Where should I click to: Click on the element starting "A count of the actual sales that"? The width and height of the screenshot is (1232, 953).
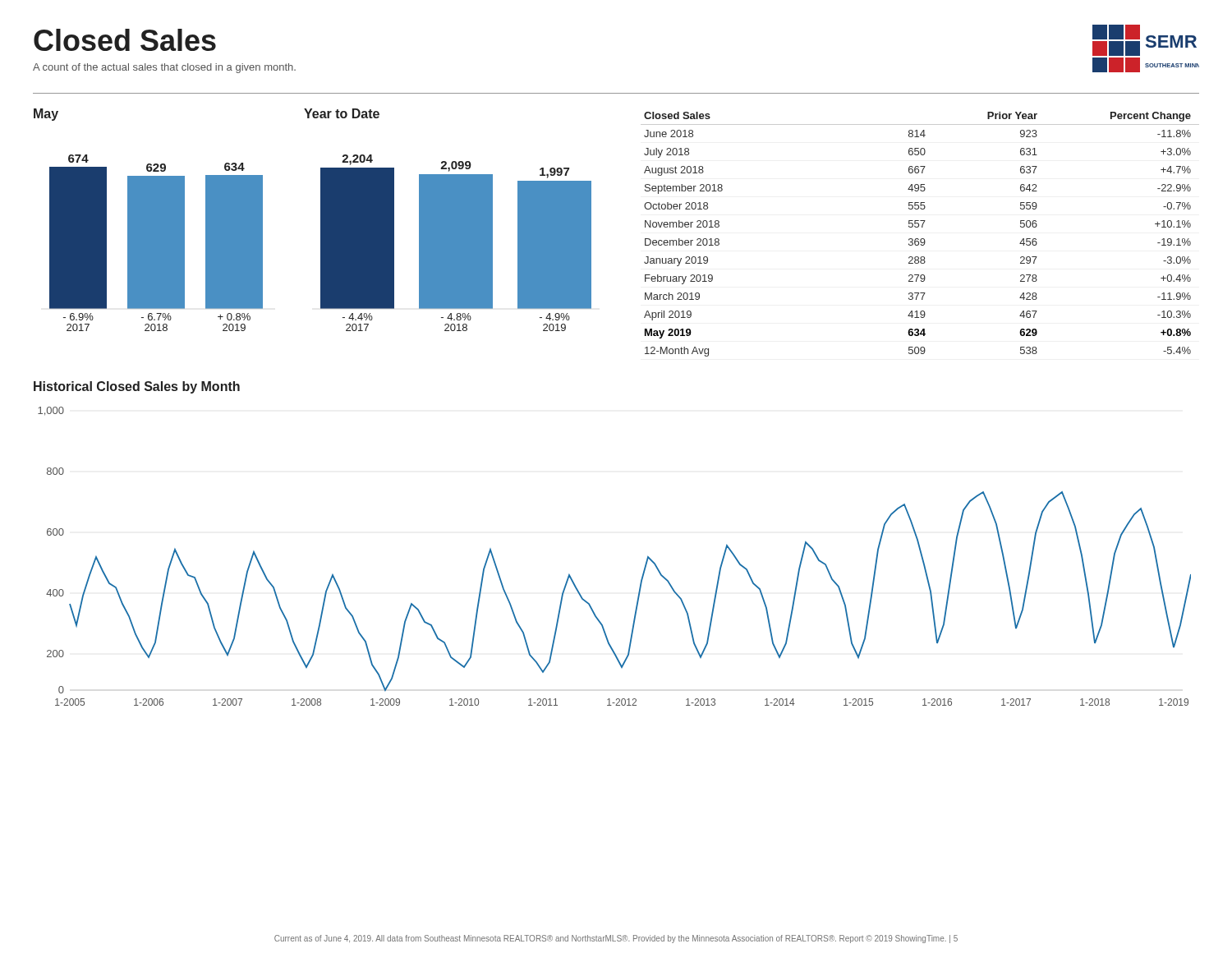point(165,67)
